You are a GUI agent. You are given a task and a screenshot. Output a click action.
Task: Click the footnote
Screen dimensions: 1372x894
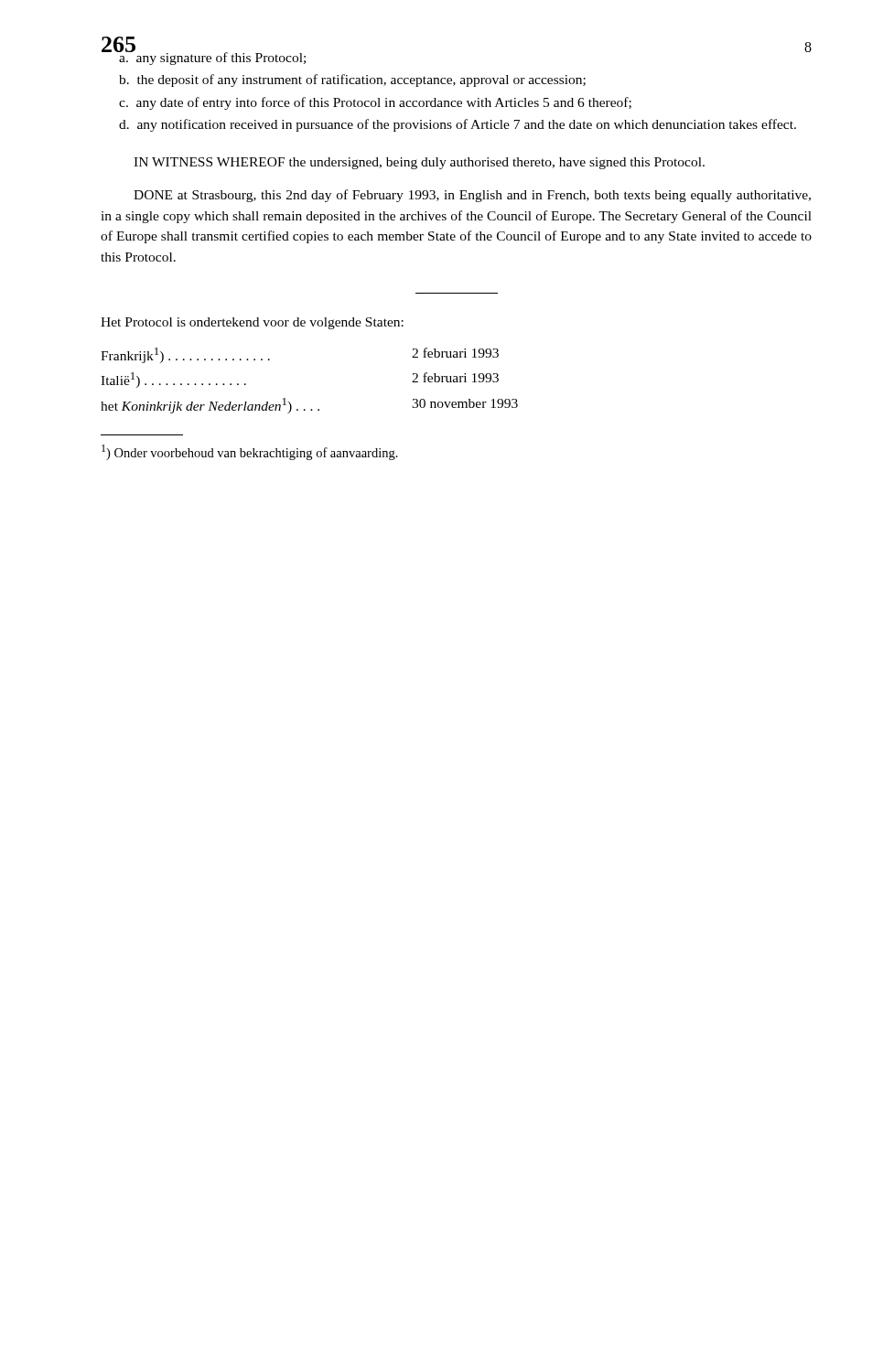(x=456, y=451)
